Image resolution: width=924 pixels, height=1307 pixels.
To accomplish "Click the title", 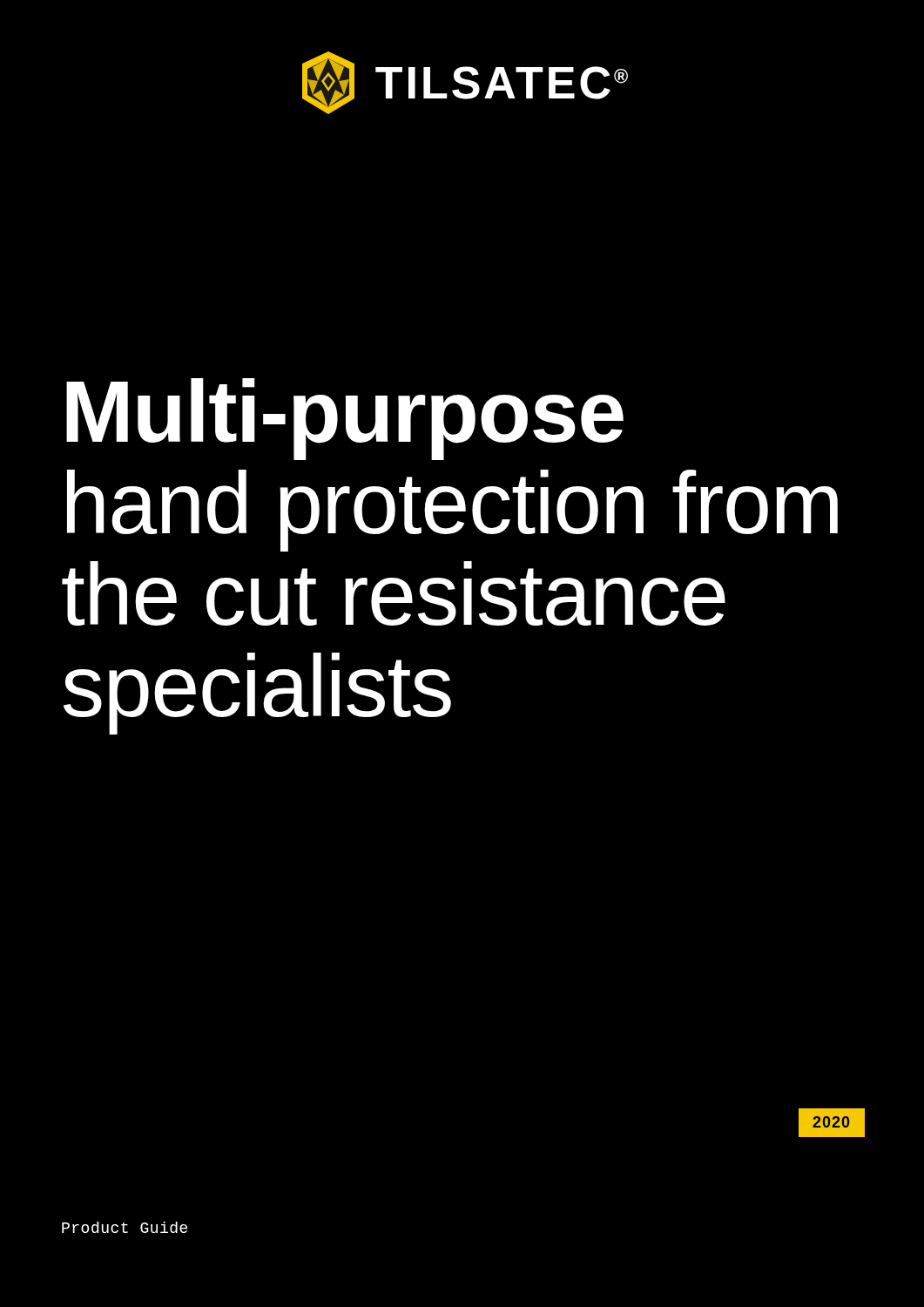I will coord(462,549).
